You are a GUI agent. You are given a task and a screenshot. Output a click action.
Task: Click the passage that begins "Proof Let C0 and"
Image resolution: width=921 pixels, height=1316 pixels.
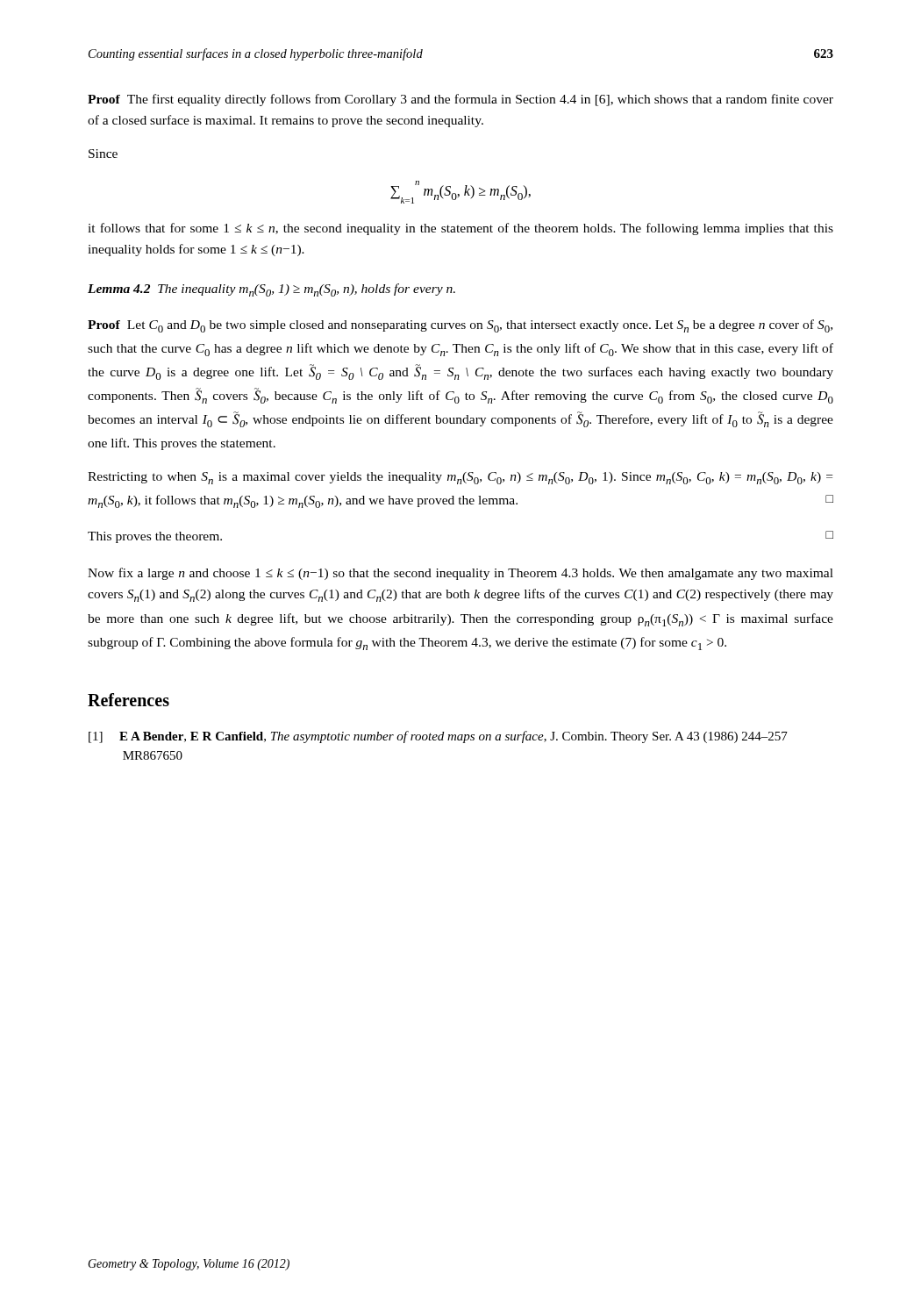[x=460, y=383]
